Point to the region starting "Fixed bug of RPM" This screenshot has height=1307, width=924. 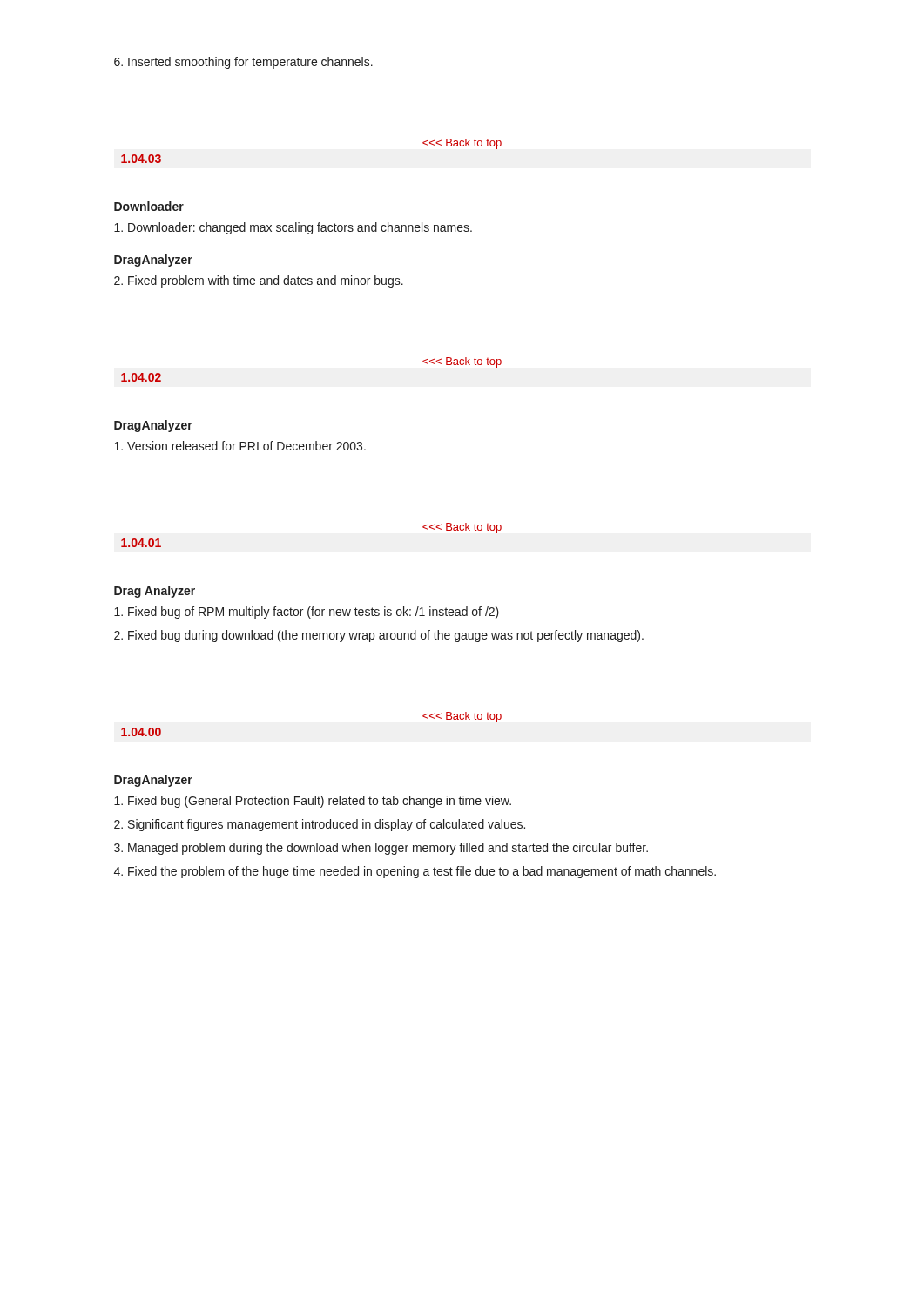pyautogui.click(x=306, y=612)
